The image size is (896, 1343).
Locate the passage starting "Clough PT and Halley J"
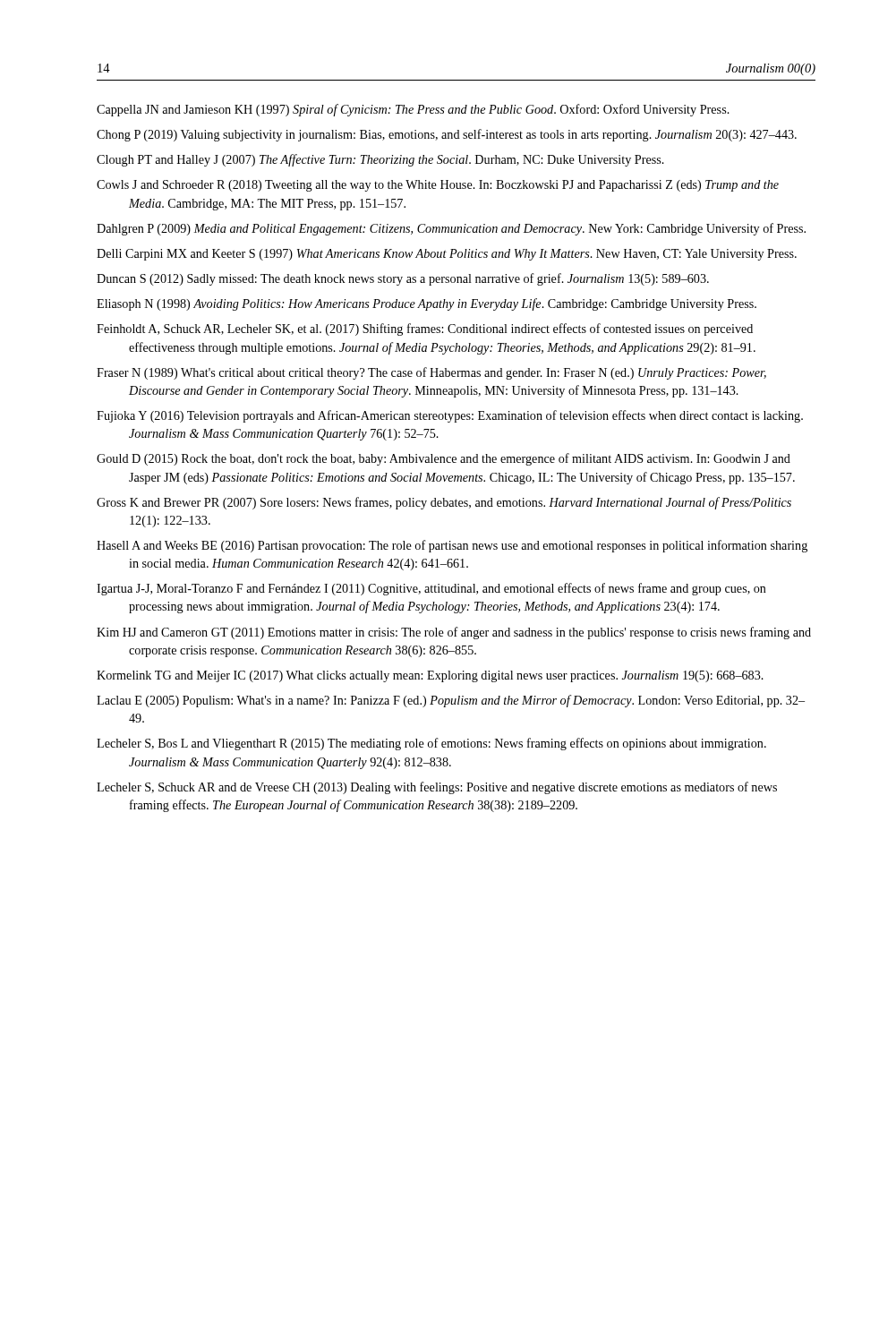tap(381, 160)
